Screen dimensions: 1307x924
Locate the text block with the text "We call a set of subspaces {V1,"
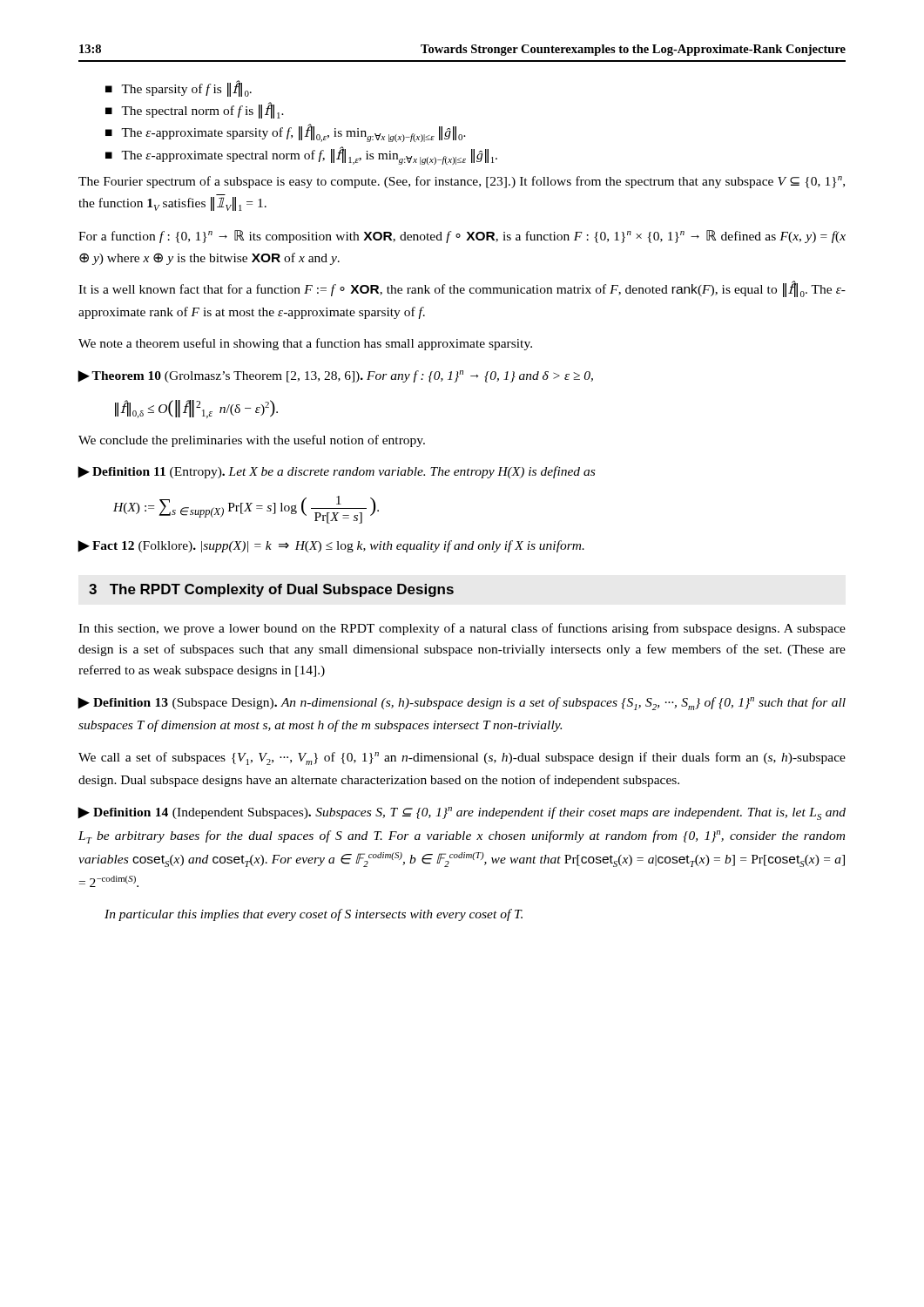tap(462, 768)
